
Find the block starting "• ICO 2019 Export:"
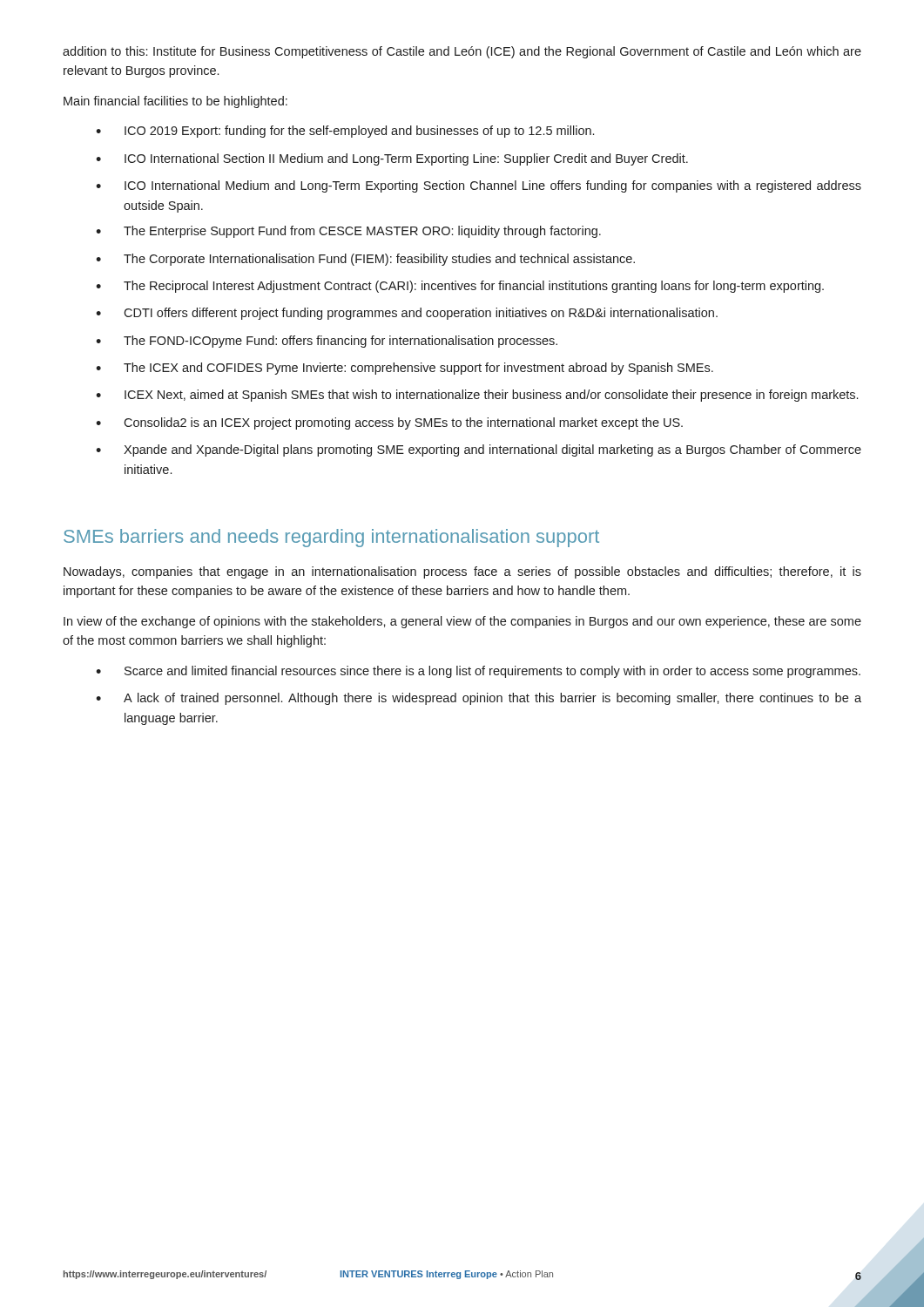point(479,132)
